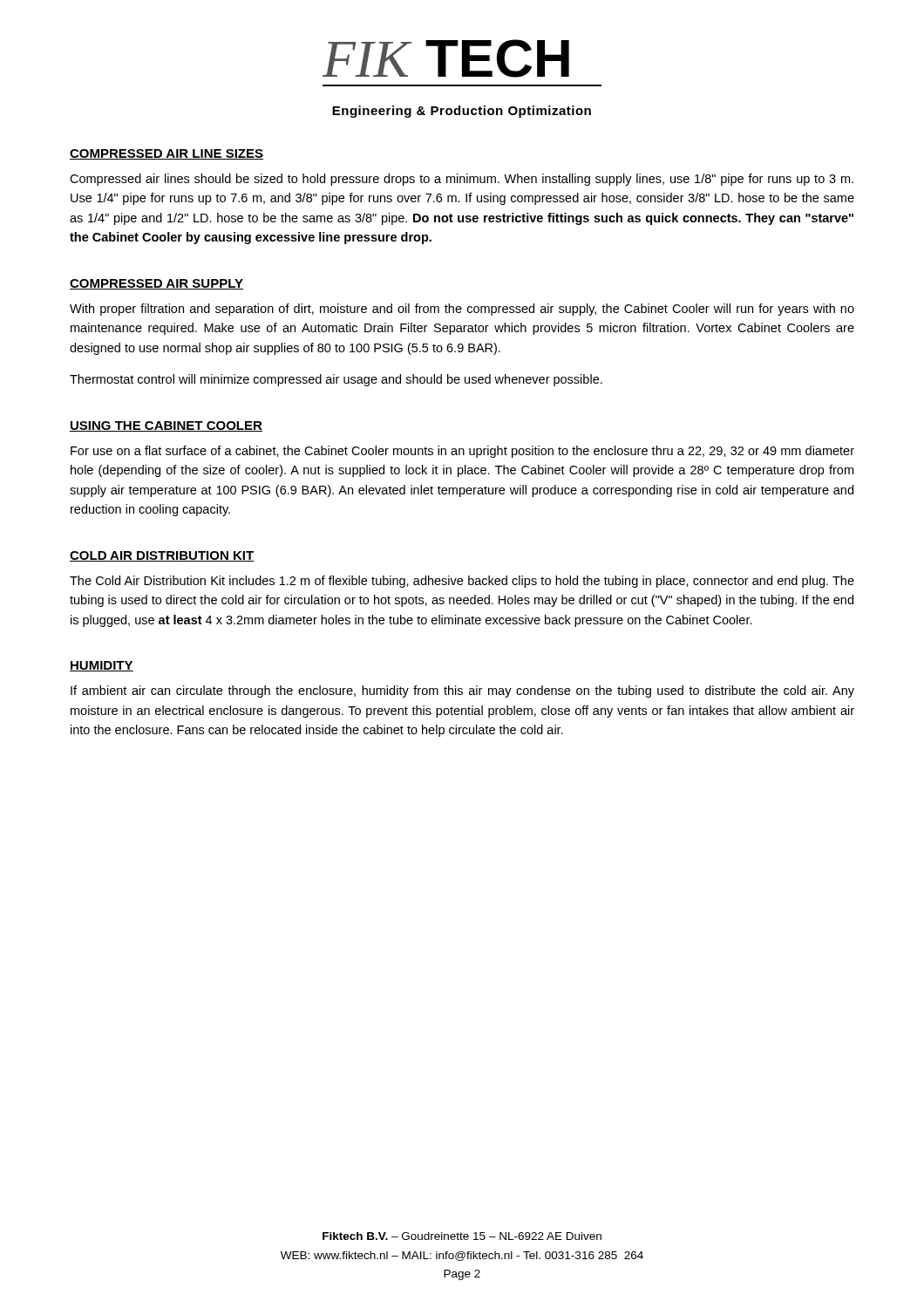
Task: Locate the block of text that opens with "With proper filtration and separation of dirt, moisture"
Action: click(462, 328)
